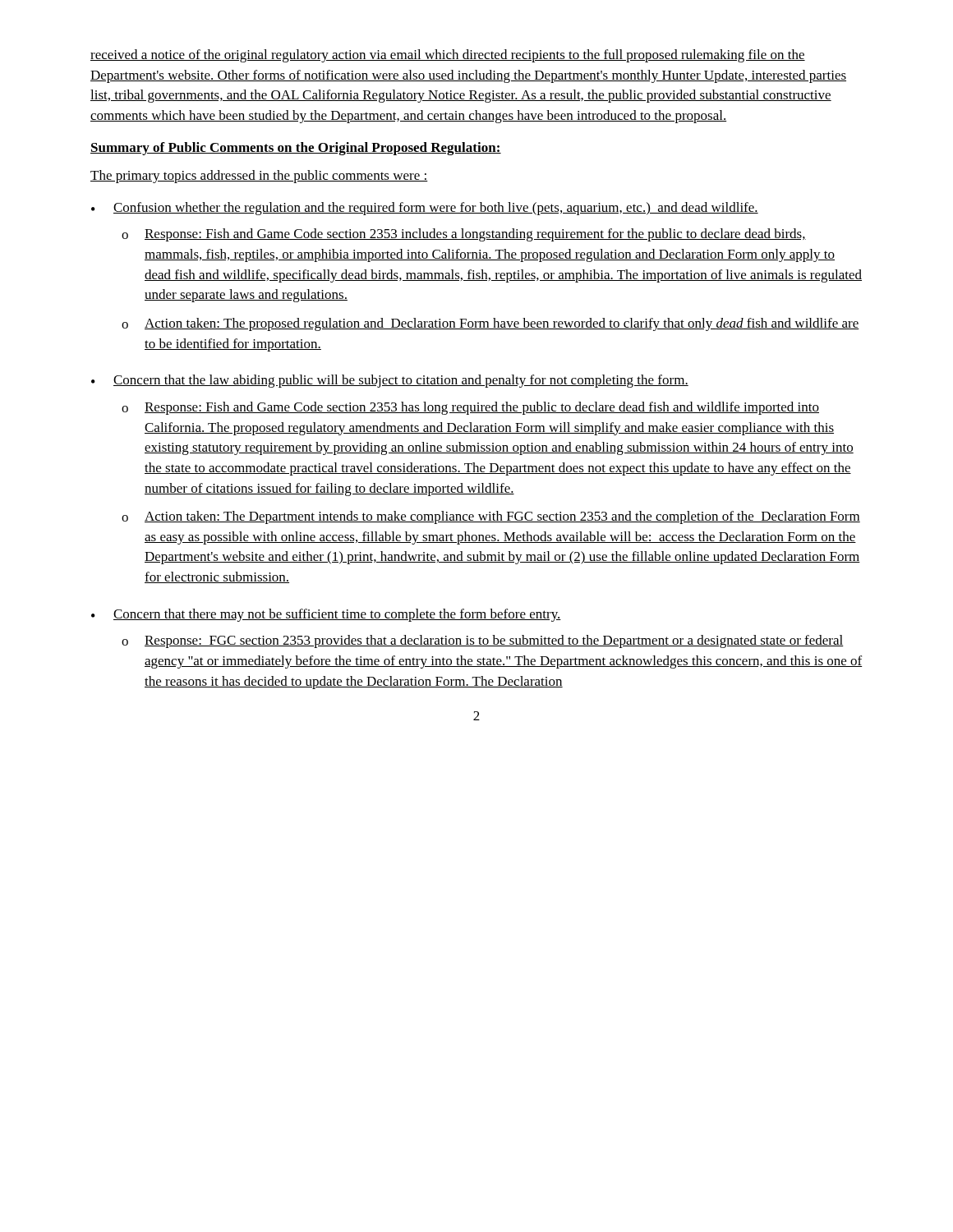This screenshot has height=1232, width=953.
Task: Find the text starting "Response: Fish and Game Code section 2353 includes"
Action: pos(503,264)
